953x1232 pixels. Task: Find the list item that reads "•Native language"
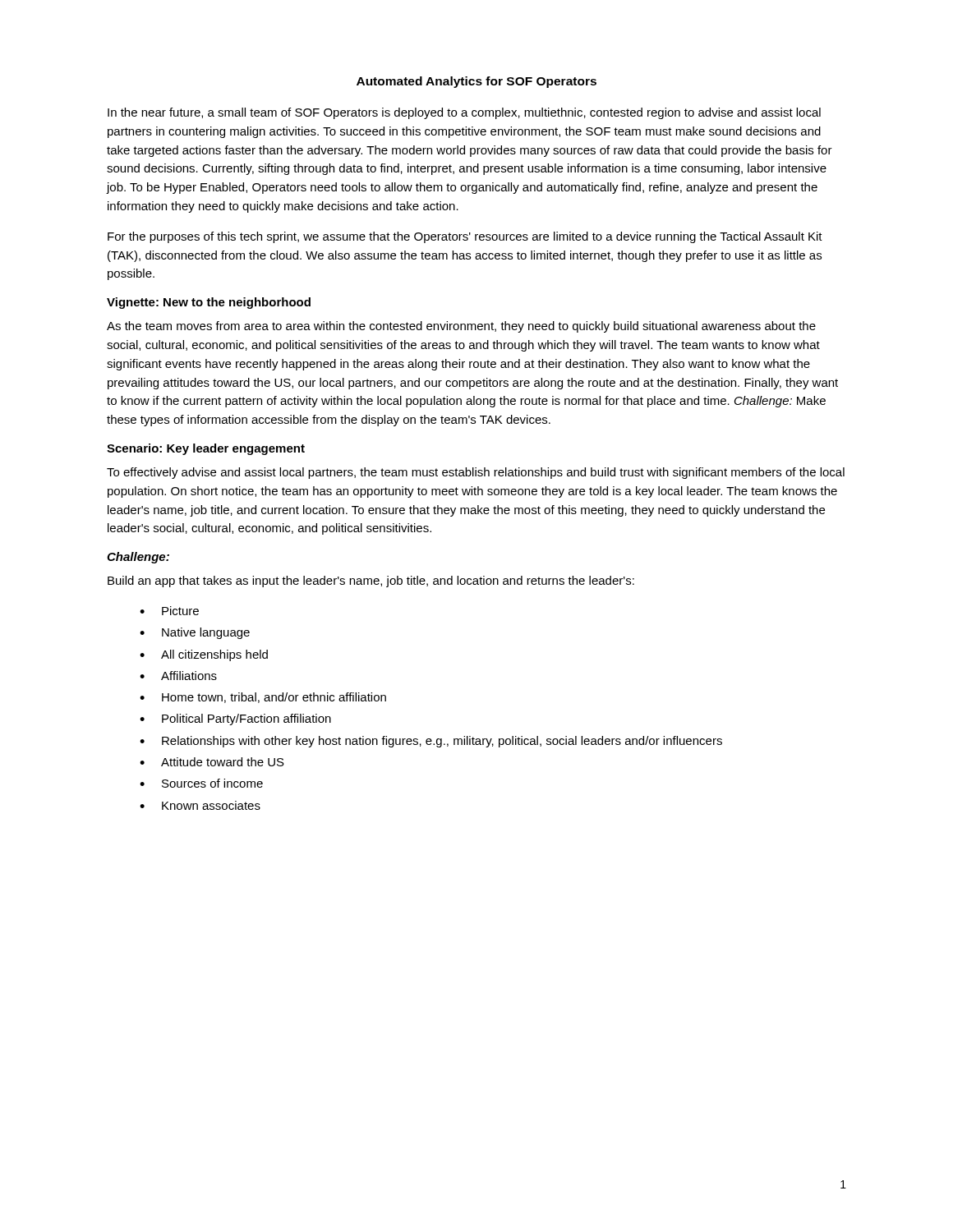pyautogui.click(x=195, y=634)
